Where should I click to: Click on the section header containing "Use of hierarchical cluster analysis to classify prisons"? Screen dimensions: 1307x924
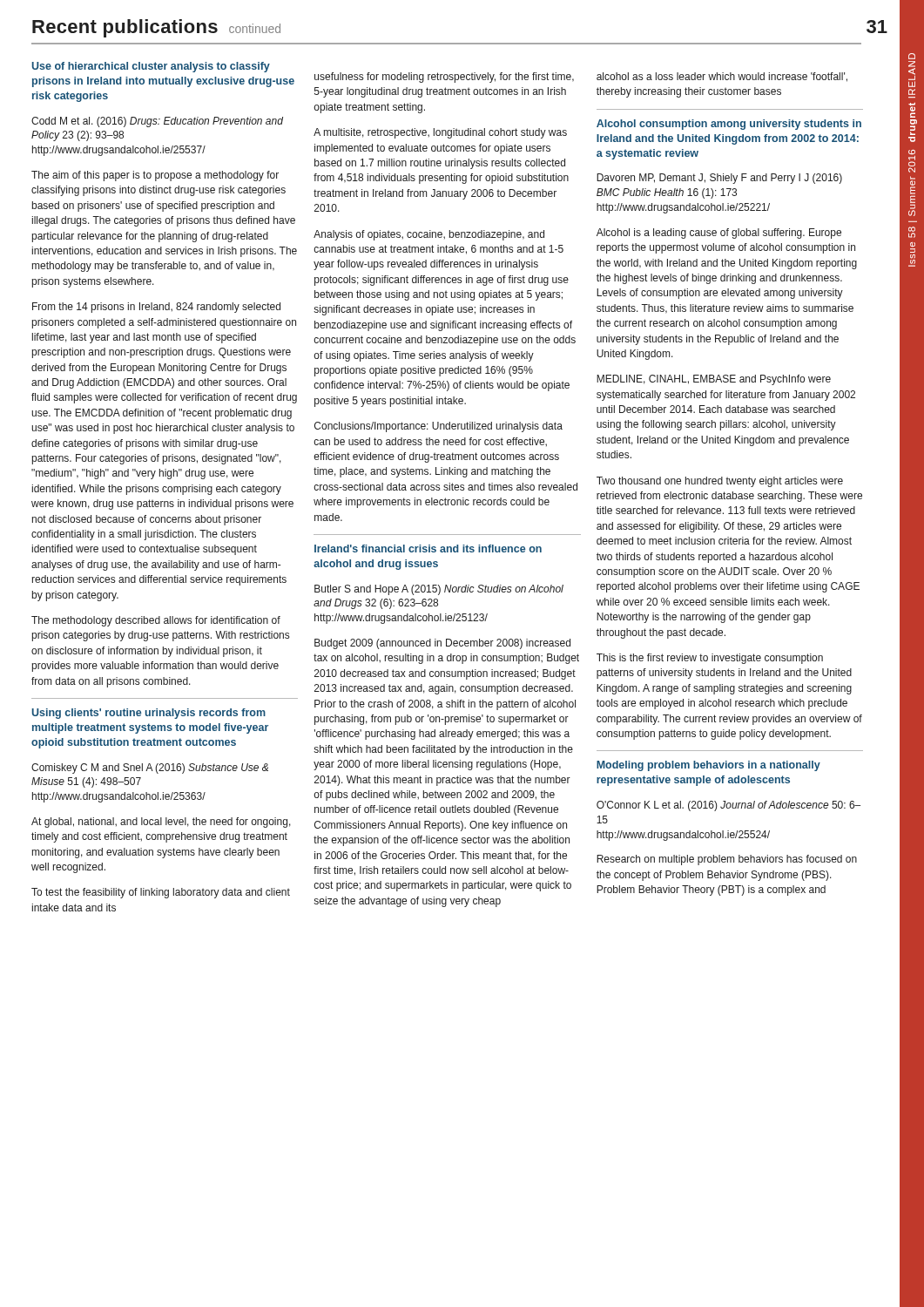coord(165,81)
